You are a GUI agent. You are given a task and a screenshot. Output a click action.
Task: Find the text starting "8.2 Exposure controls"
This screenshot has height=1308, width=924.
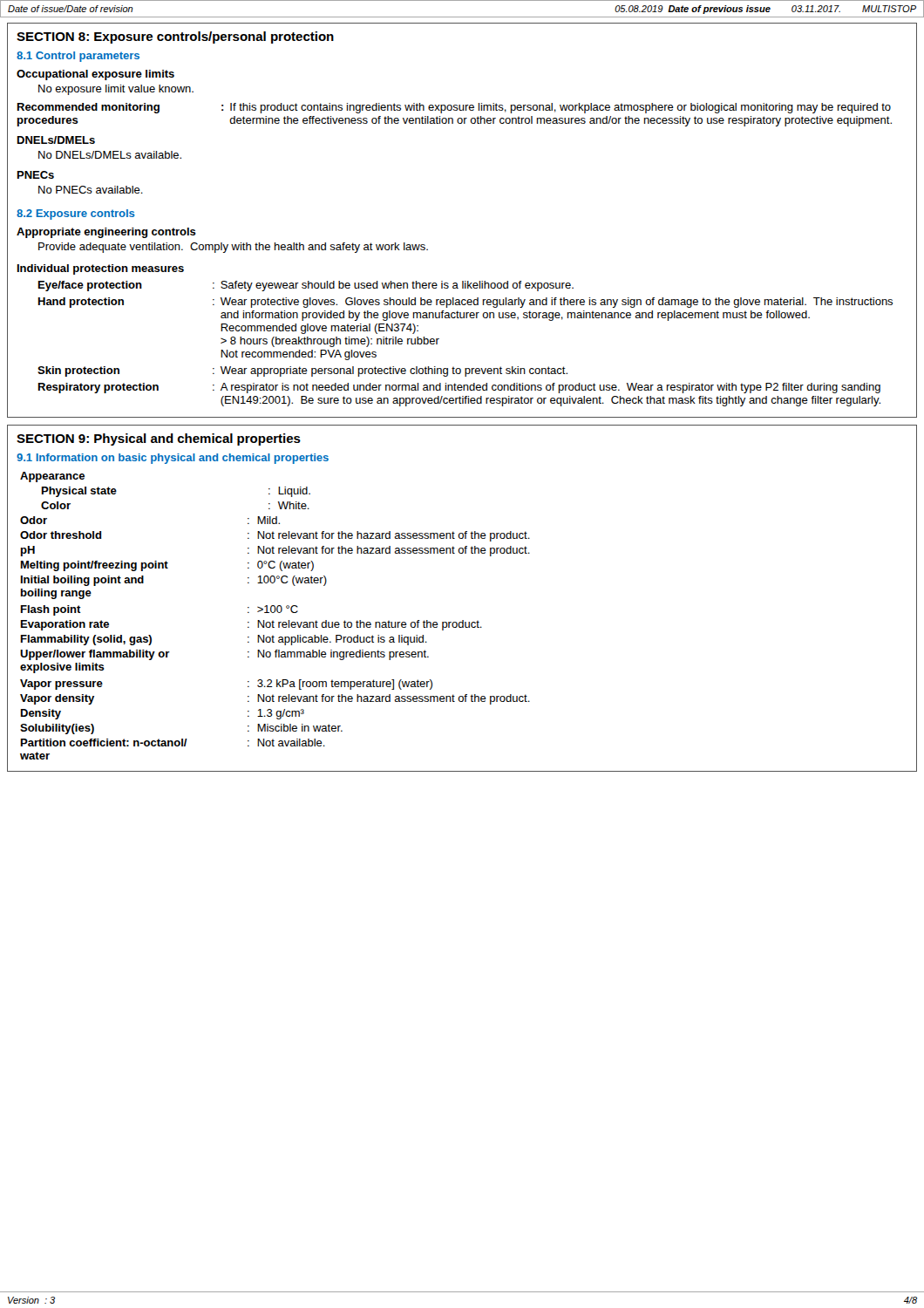tap(76, 213)
